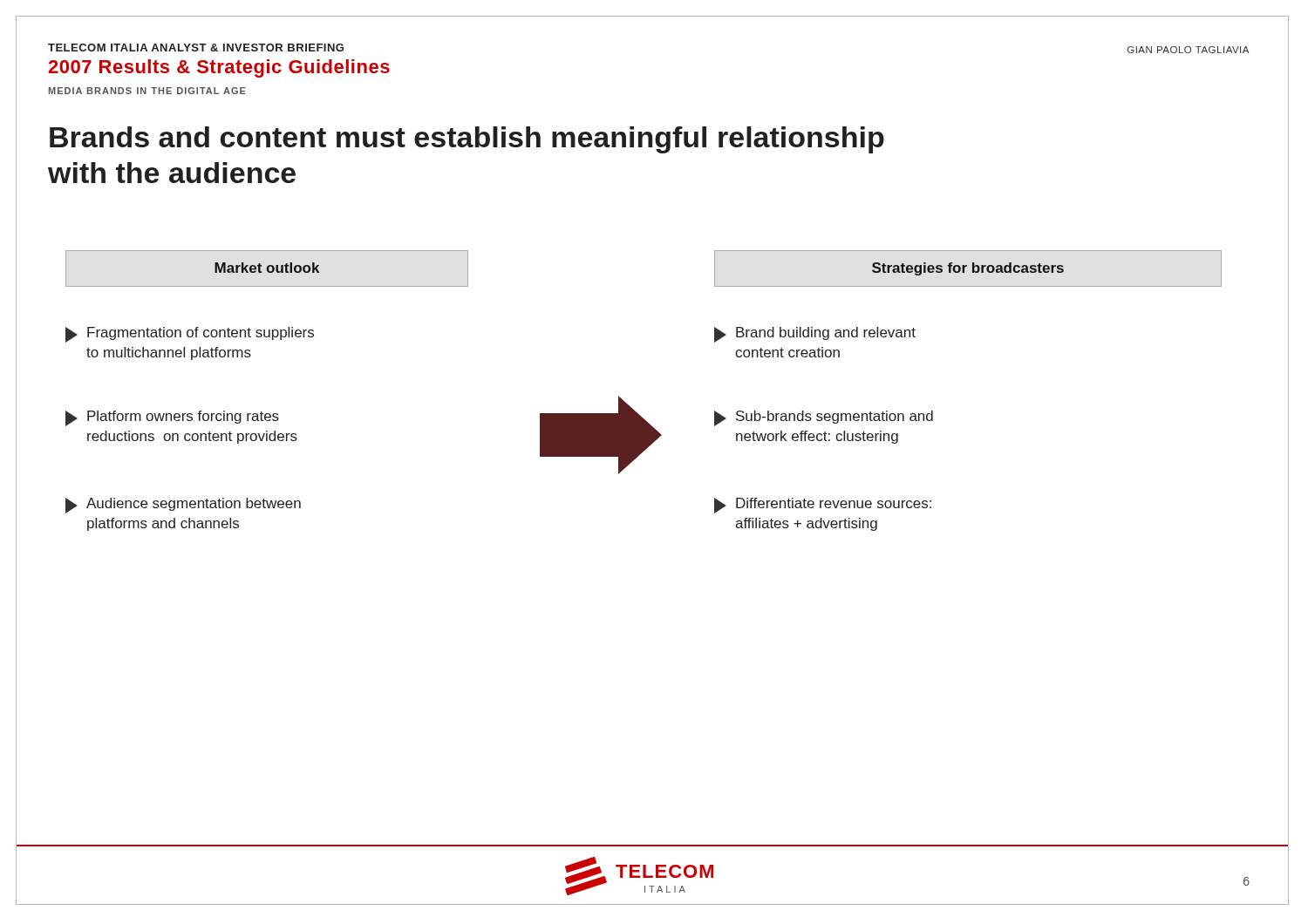Point to "Audience segmentation betweenplatforms and channels"
The width and height of the screenshot is (1308, 924).
pos(183,514)
